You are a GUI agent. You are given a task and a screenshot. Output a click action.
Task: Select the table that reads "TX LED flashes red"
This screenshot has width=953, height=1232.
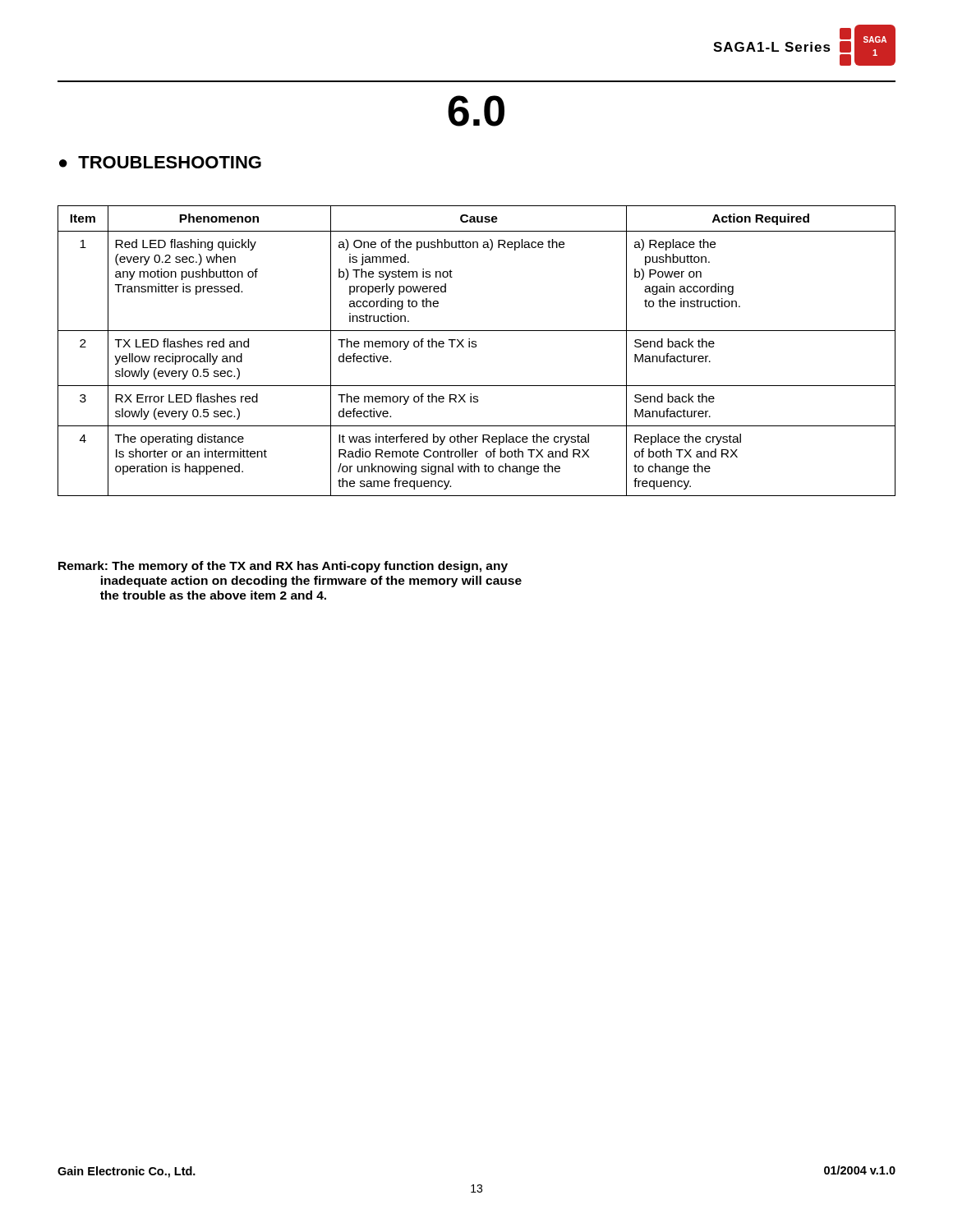pyautogui.click(x=476, y=351)
